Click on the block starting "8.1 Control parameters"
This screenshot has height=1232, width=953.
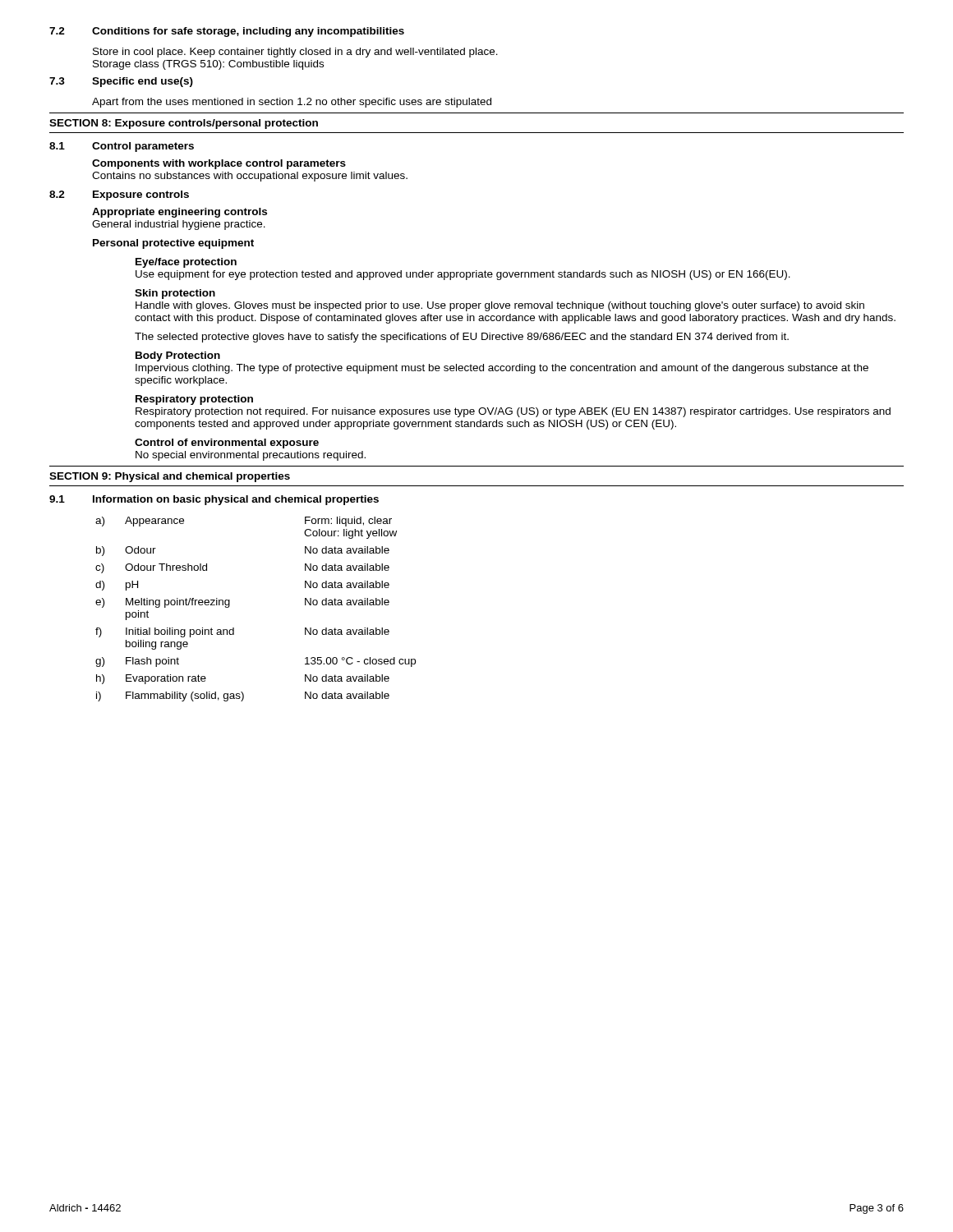coord(122,147)
